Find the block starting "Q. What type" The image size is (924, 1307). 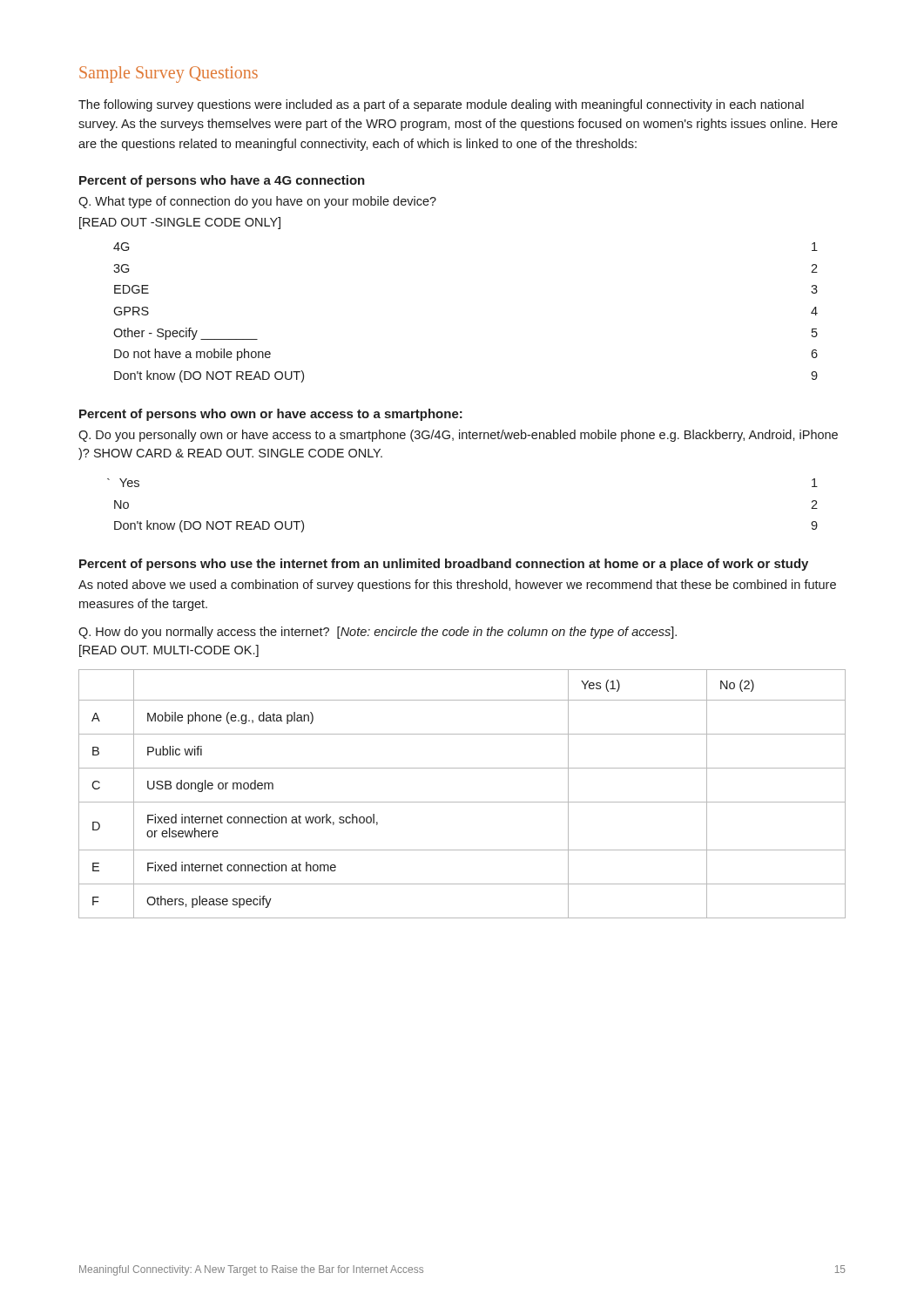(257, 202)
